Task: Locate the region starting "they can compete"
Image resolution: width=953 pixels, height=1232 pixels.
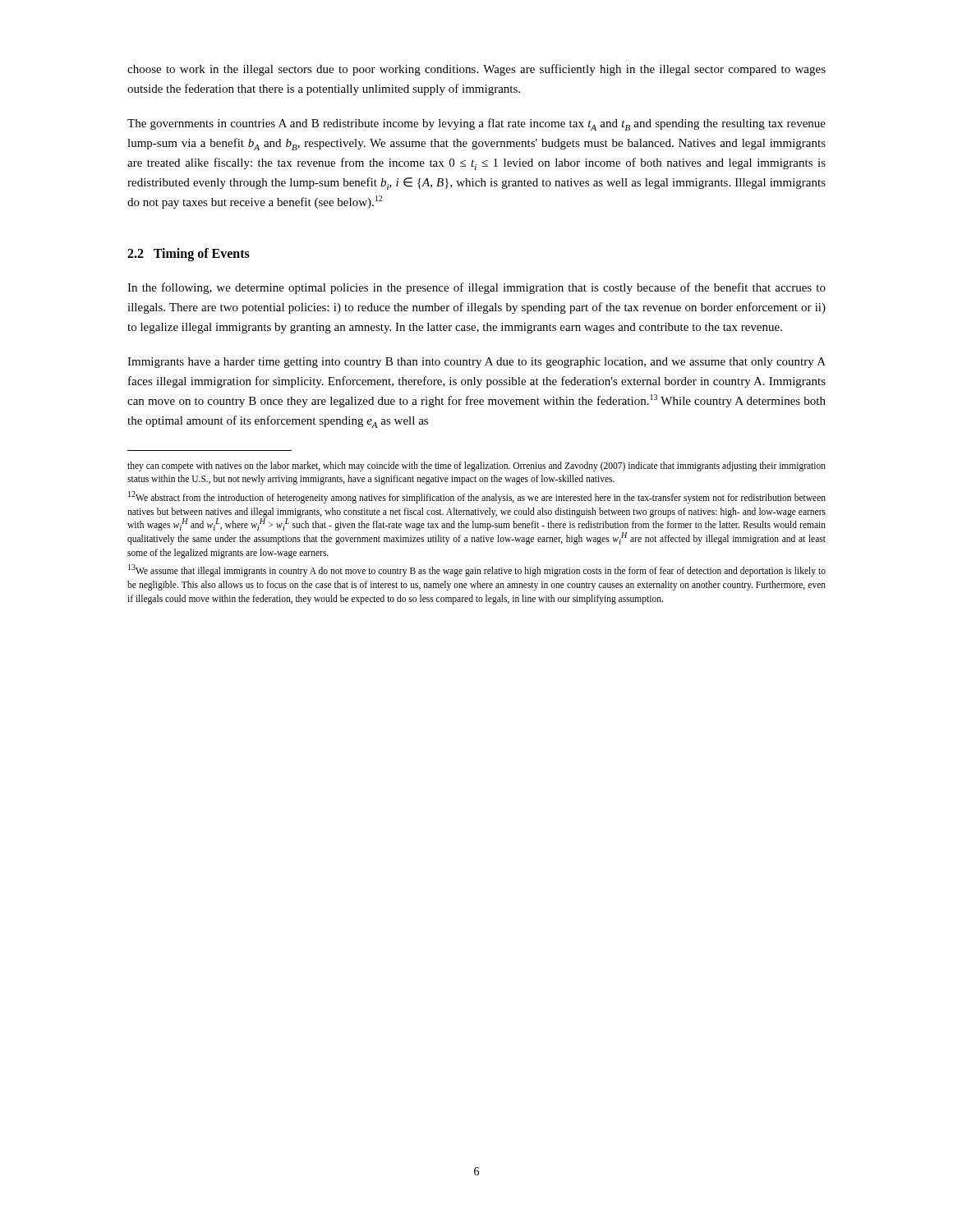Action: (476, 472)
